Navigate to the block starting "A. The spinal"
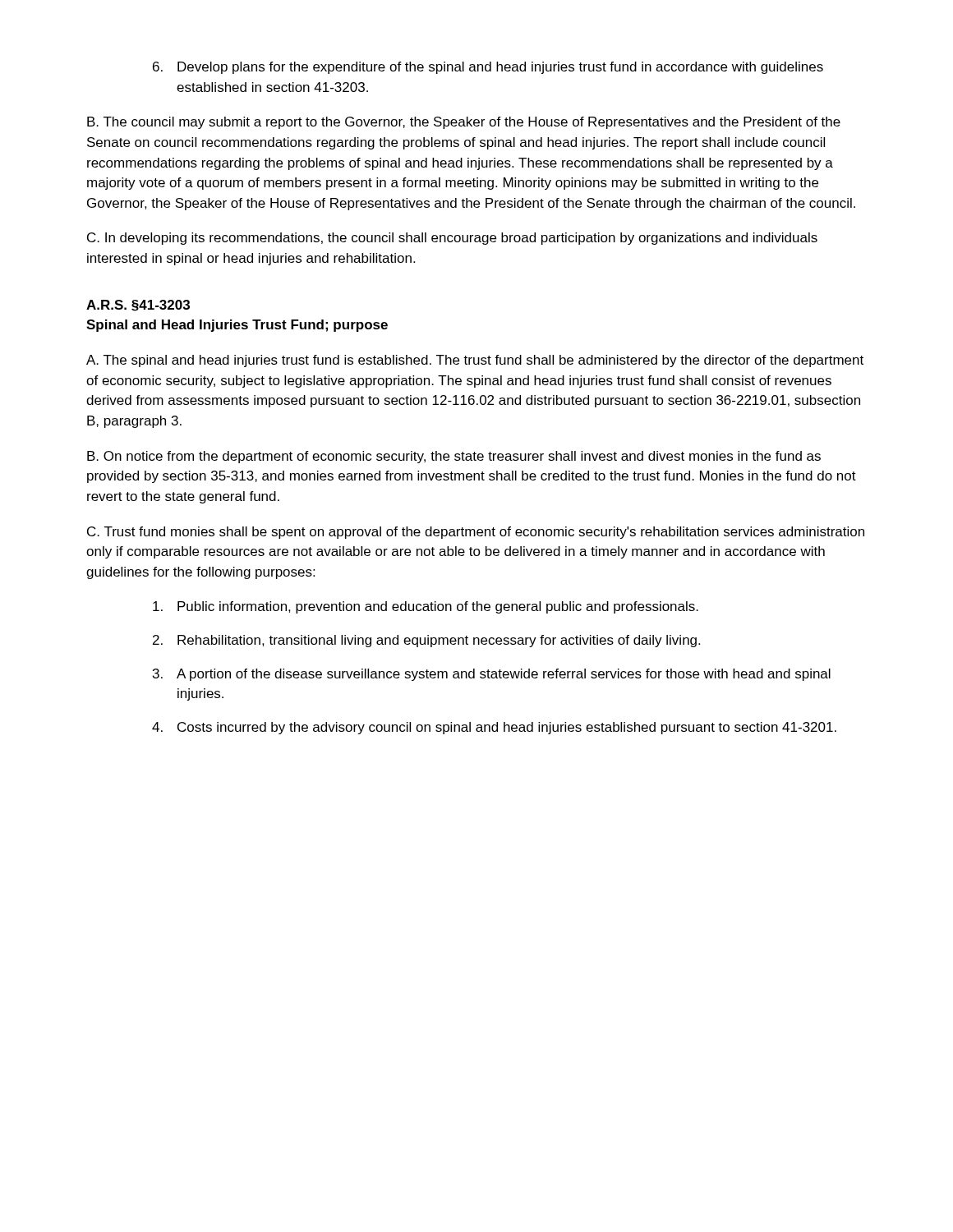This screenshot has width=953, height=1232. pyautogui.click(x=476, y=391)
